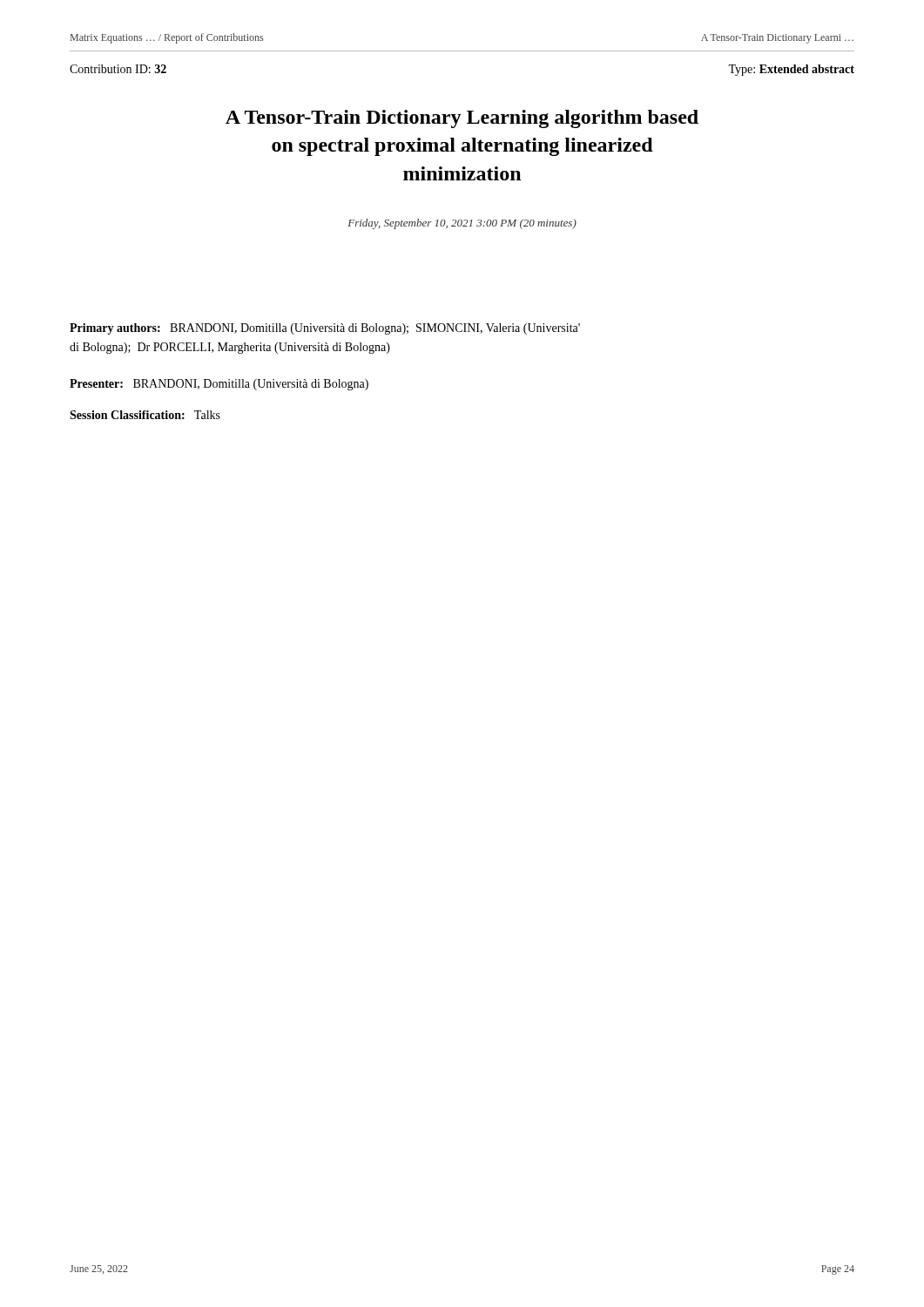Image resolution: width=924 pixels, height=1307 pixels.
Task: Select the text starting "Primary authors: BRANDONI, Domitilla (Università"
Action: tap(462, 338)
